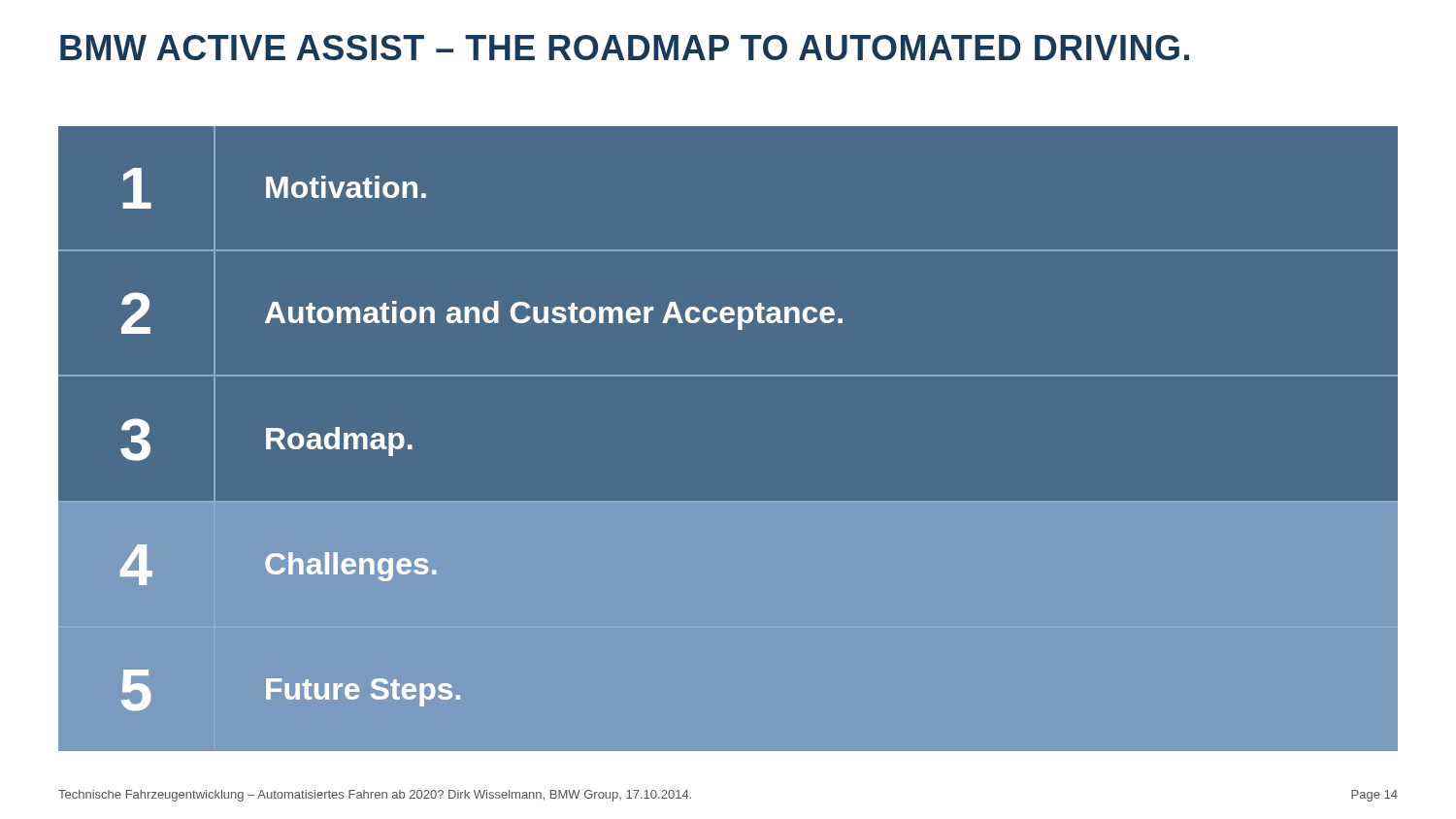Select the passage starting "3 Roadmap."
The image size is (1456, 819).
(728, 439)
